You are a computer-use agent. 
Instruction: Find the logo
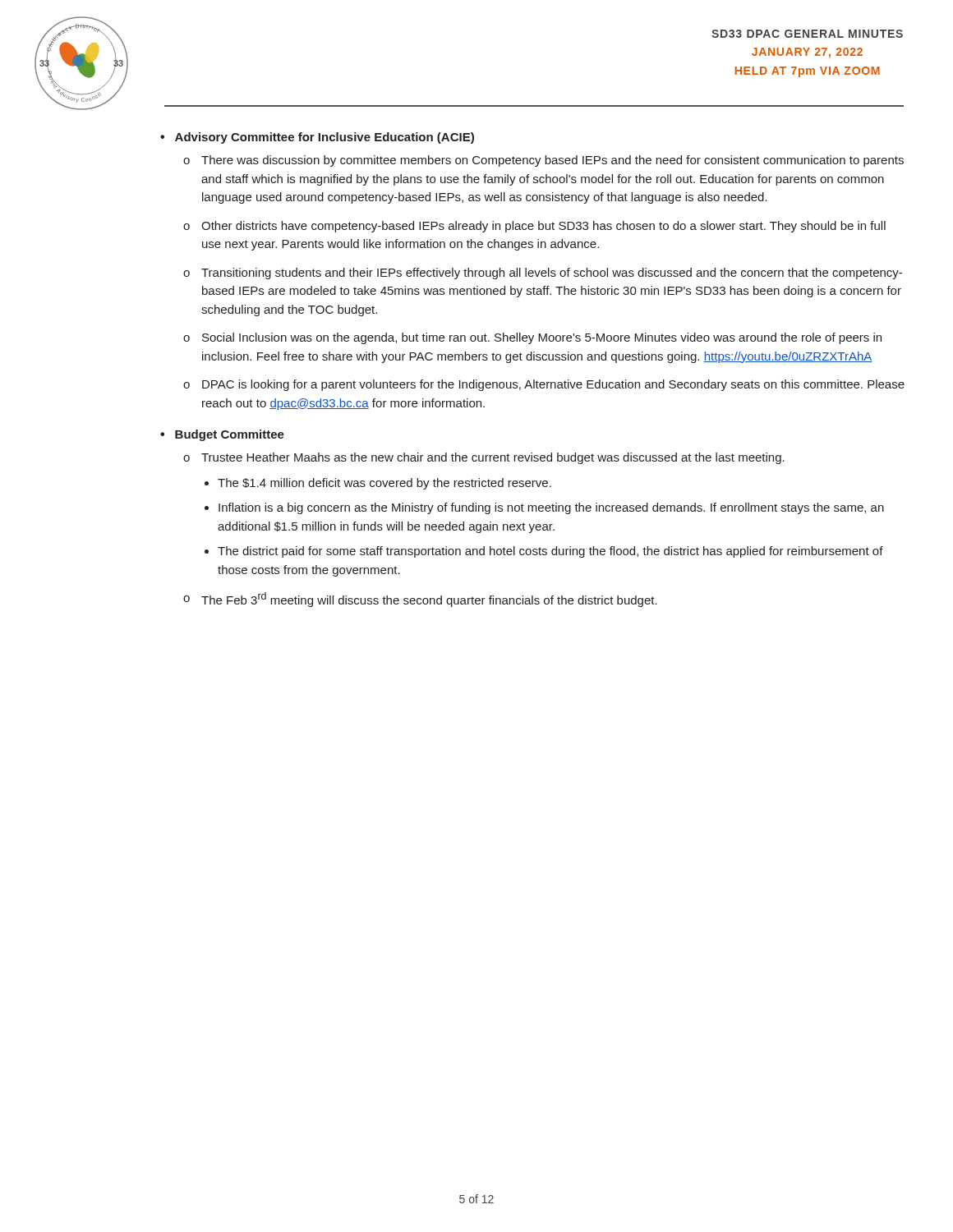click(x=81, y=63)
